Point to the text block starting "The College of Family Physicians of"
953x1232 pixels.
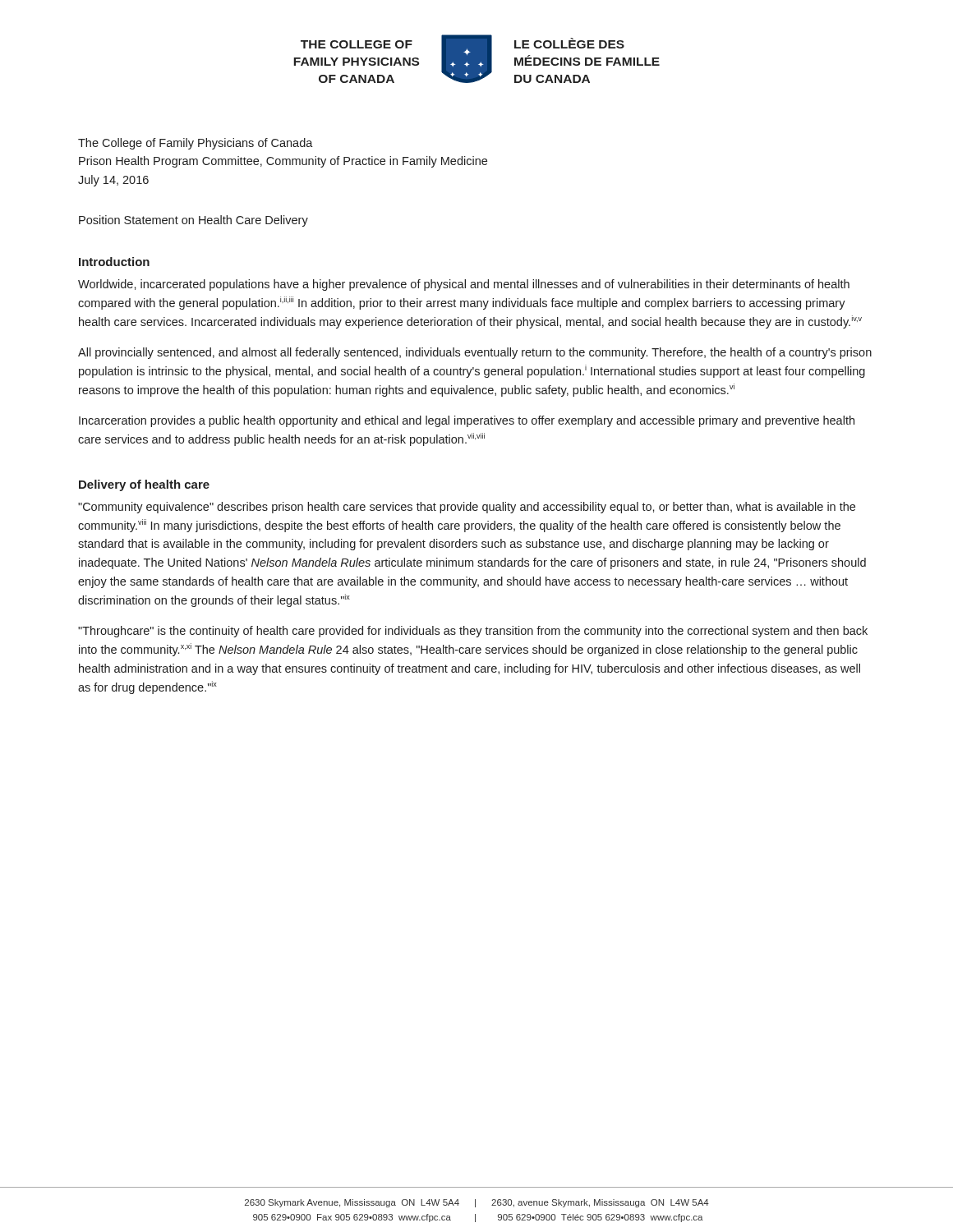[283, 161]
